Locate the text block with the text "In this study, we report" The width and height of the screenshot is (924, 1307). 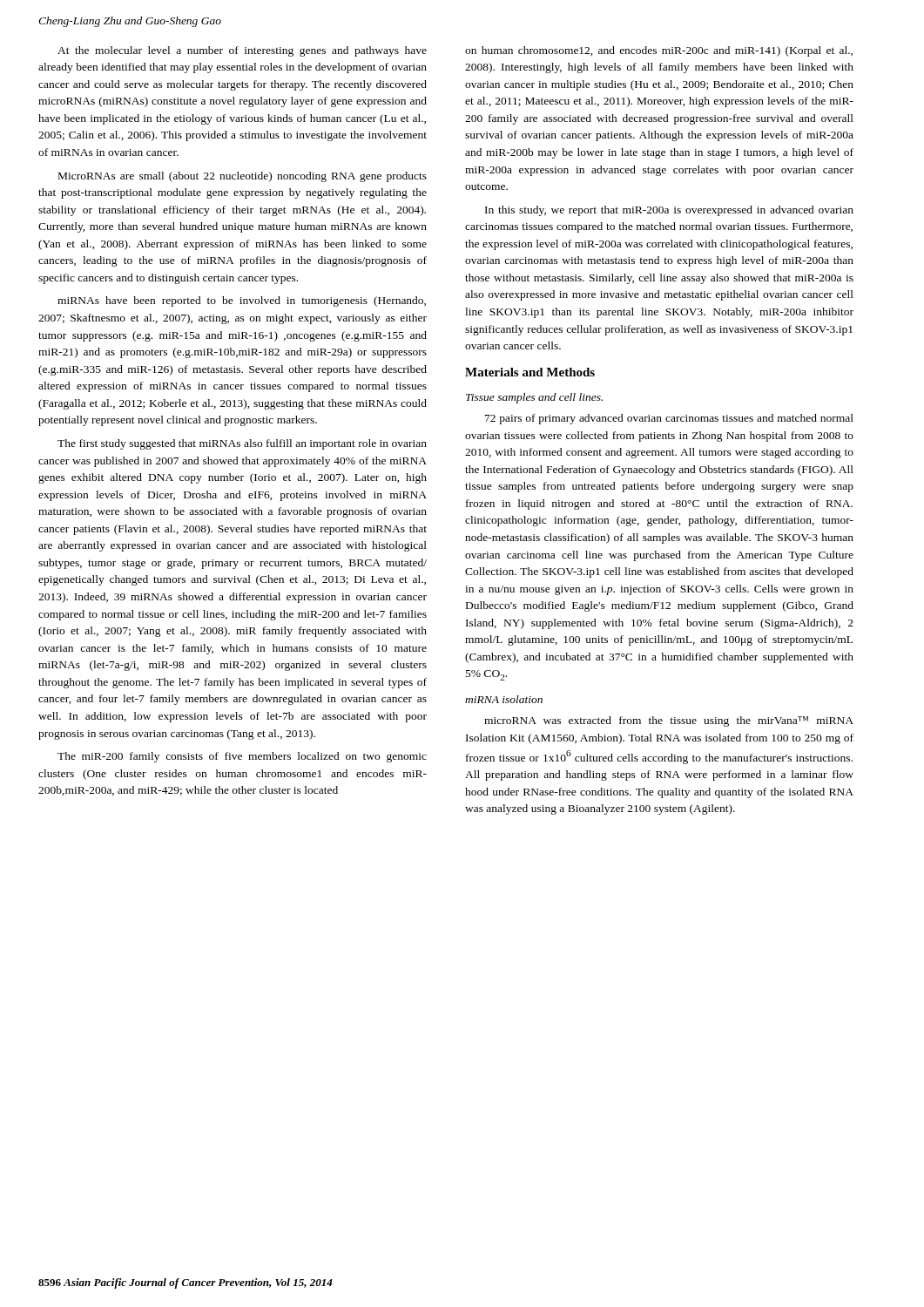click(659, 278)
